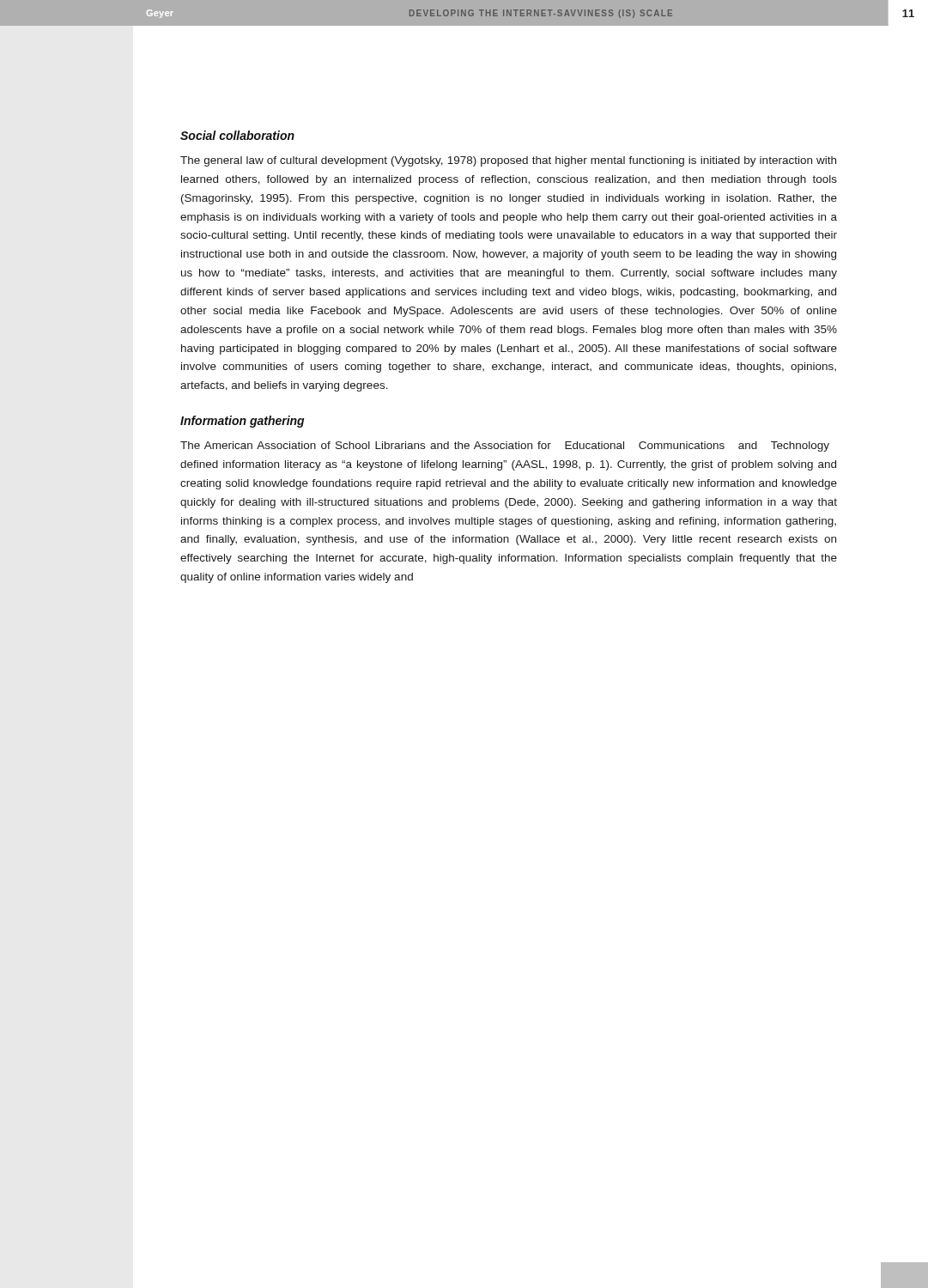Viewport: 928px width, 1288px height.
Task: Find the text starting "The American Association of School Librarians and the"
Action: tap(509, 511)
